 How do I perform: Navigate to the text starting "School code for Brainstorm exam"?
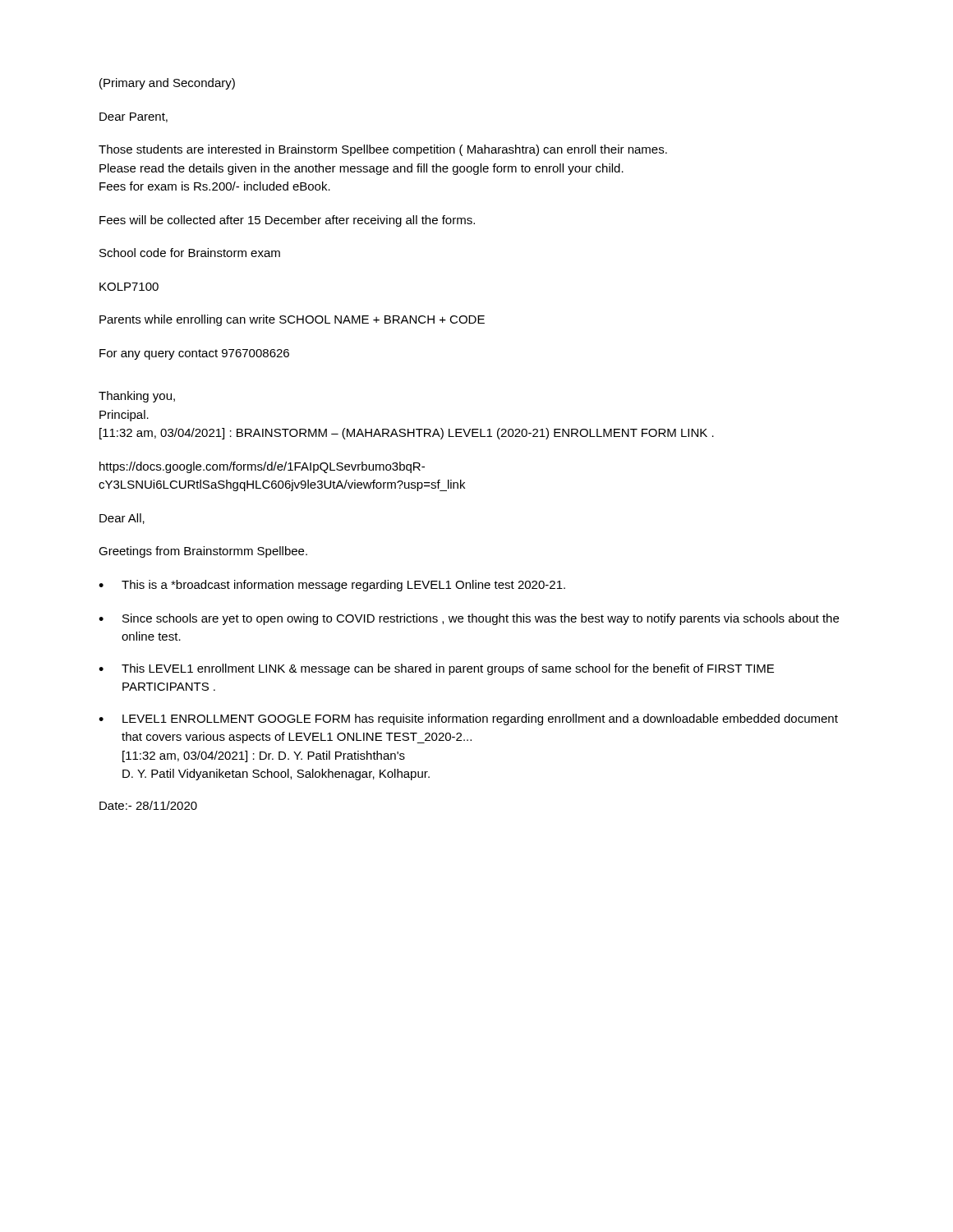[x=190, y=253]
